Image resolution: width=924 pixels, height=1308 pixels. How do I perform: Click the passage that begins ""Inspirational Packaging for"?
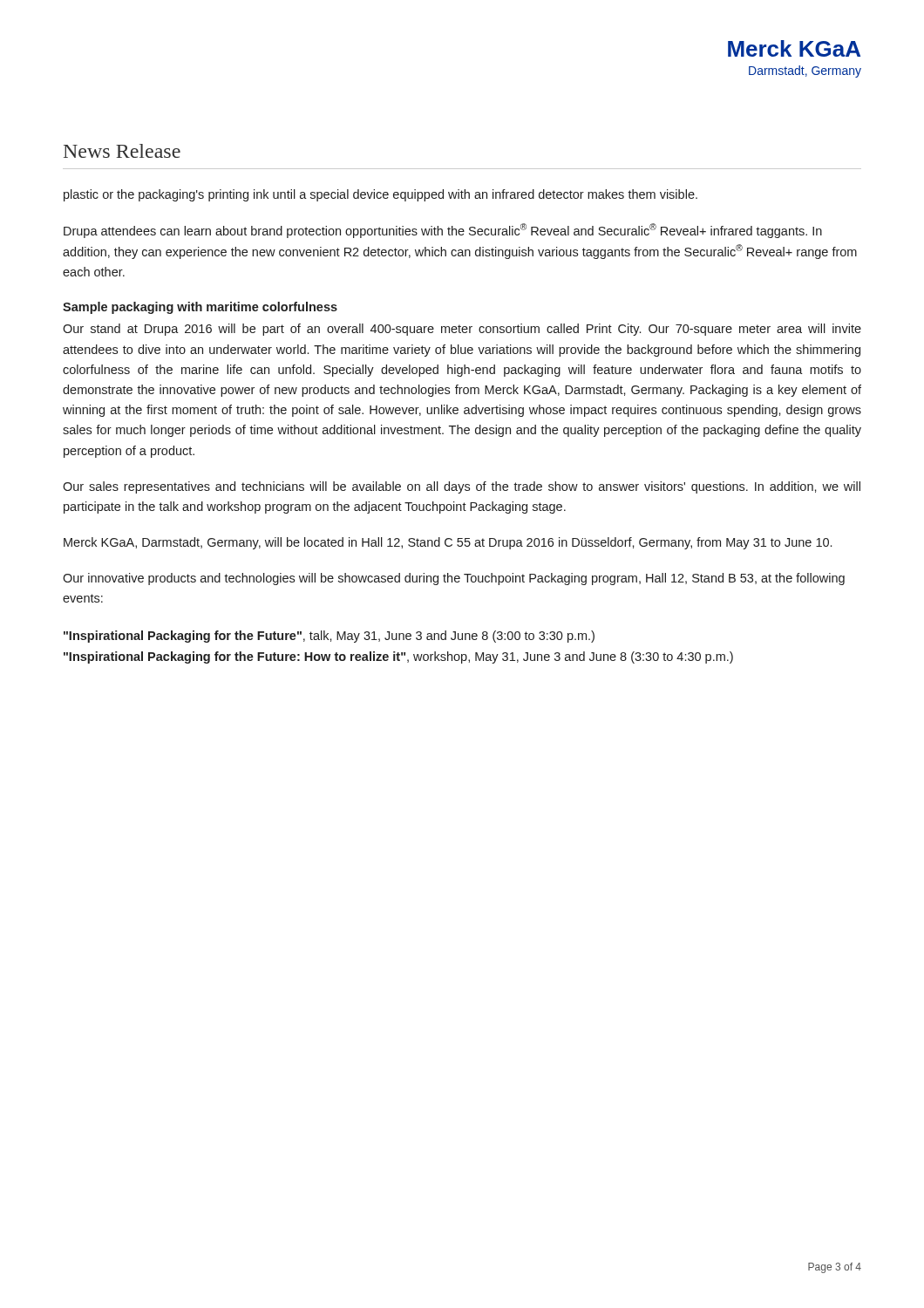pyautogui.click(x=398, y=646)
